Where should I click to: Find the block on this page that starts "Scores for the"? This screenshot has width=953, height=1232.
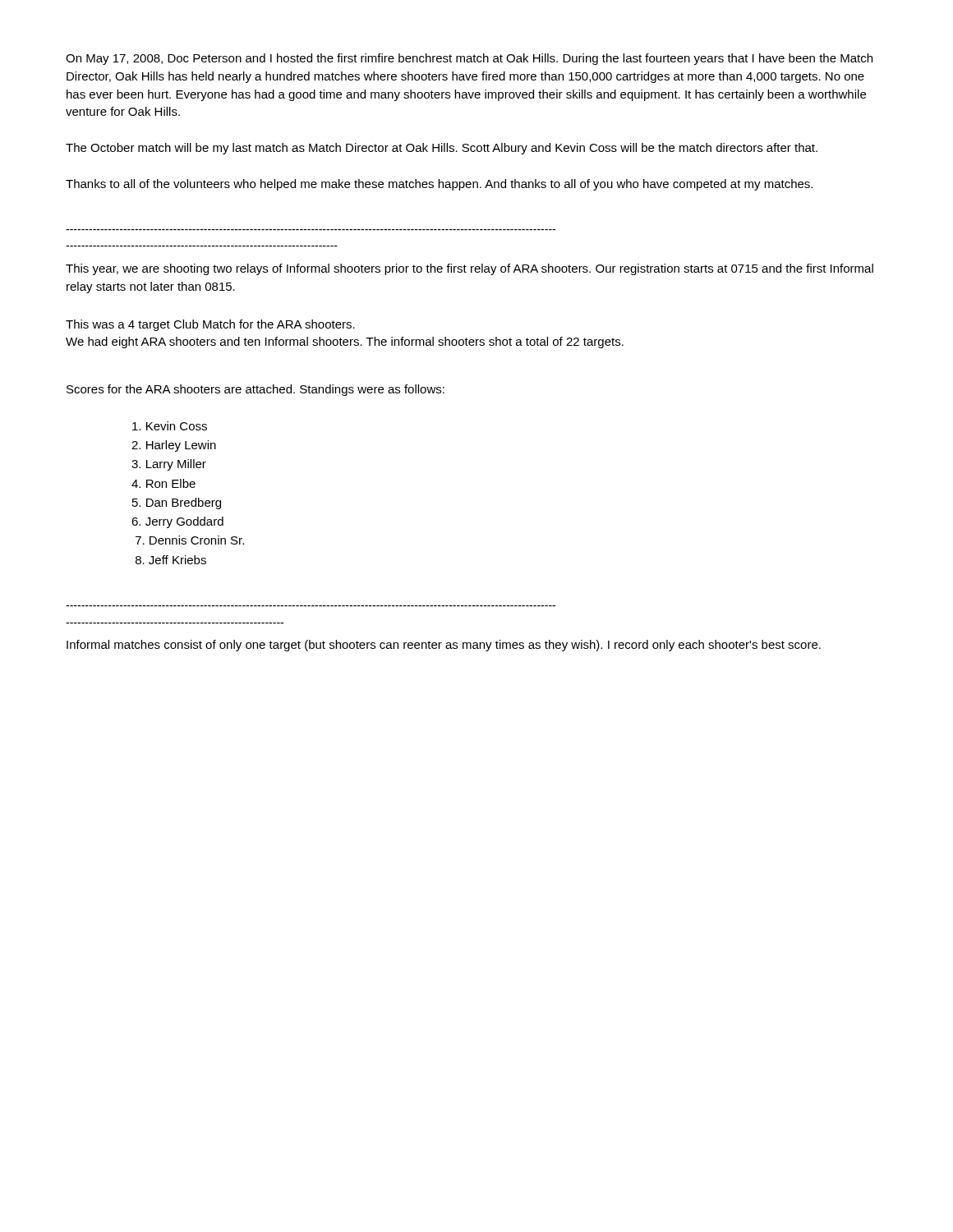[255, 389]
